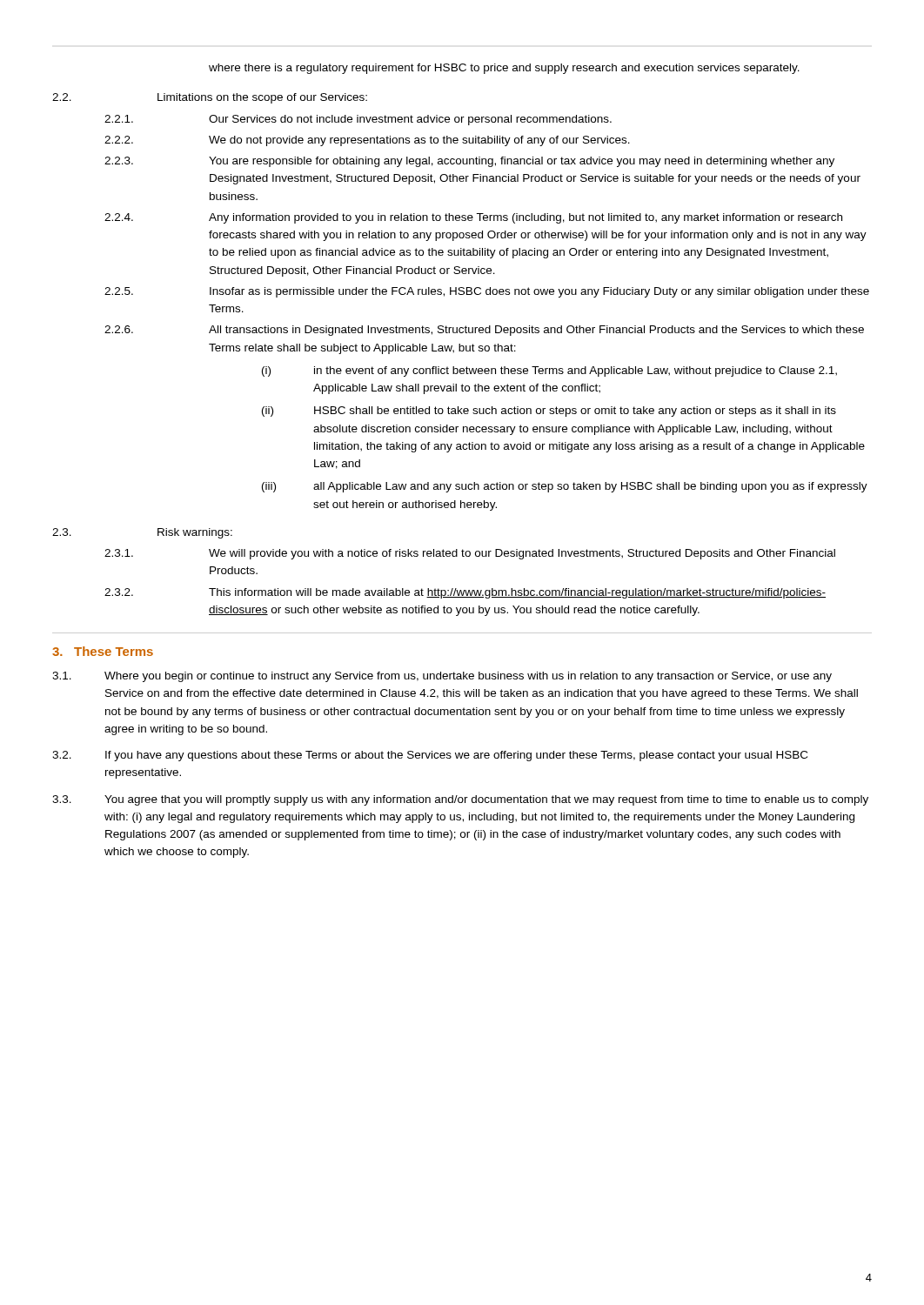924x1305 pixels.
Task: Point to the text starting "2. If you have any questions about"
Action: (x=462, y=764)
